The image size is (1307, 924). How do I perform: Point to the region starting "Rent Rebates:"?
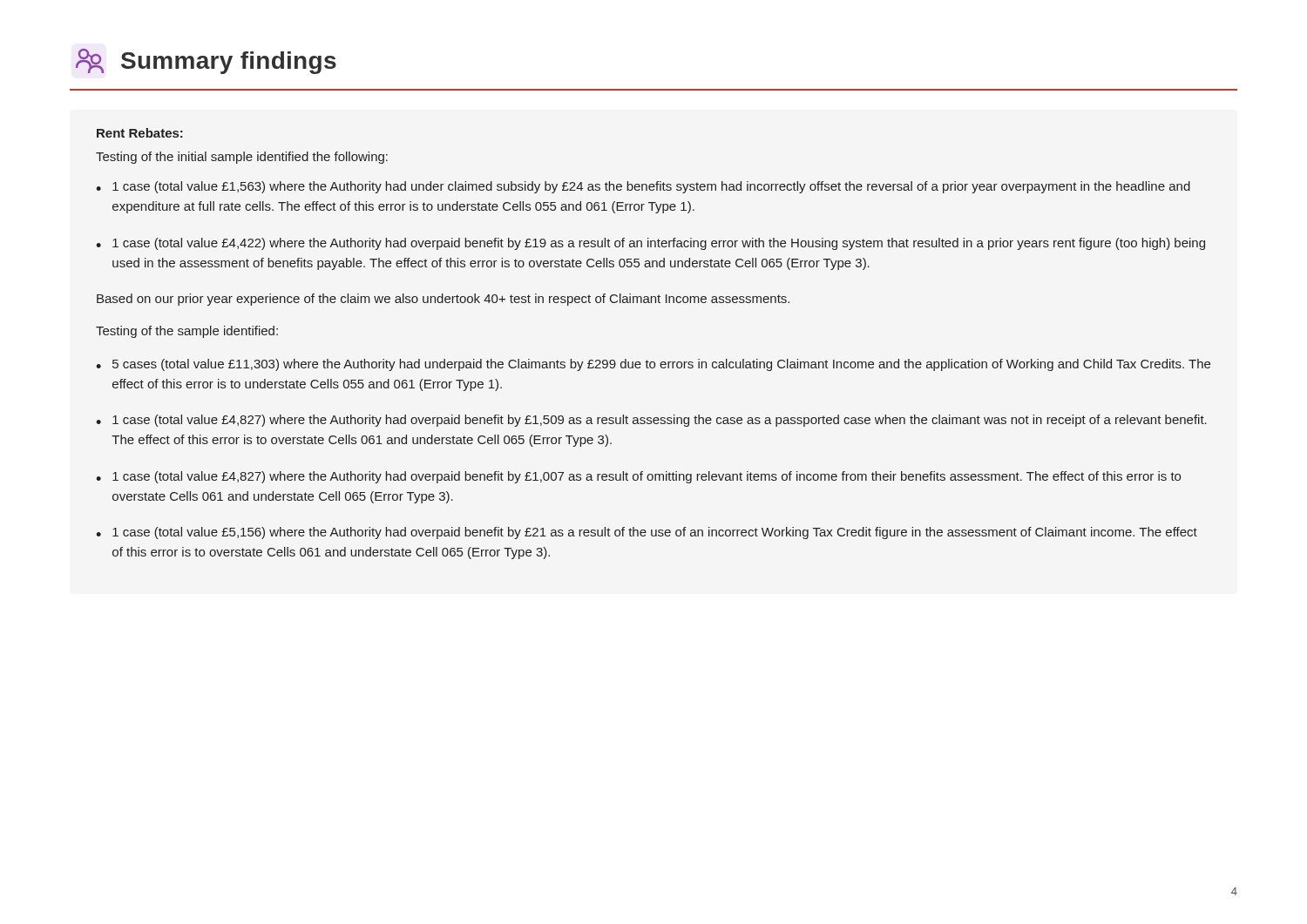[140, 133]
